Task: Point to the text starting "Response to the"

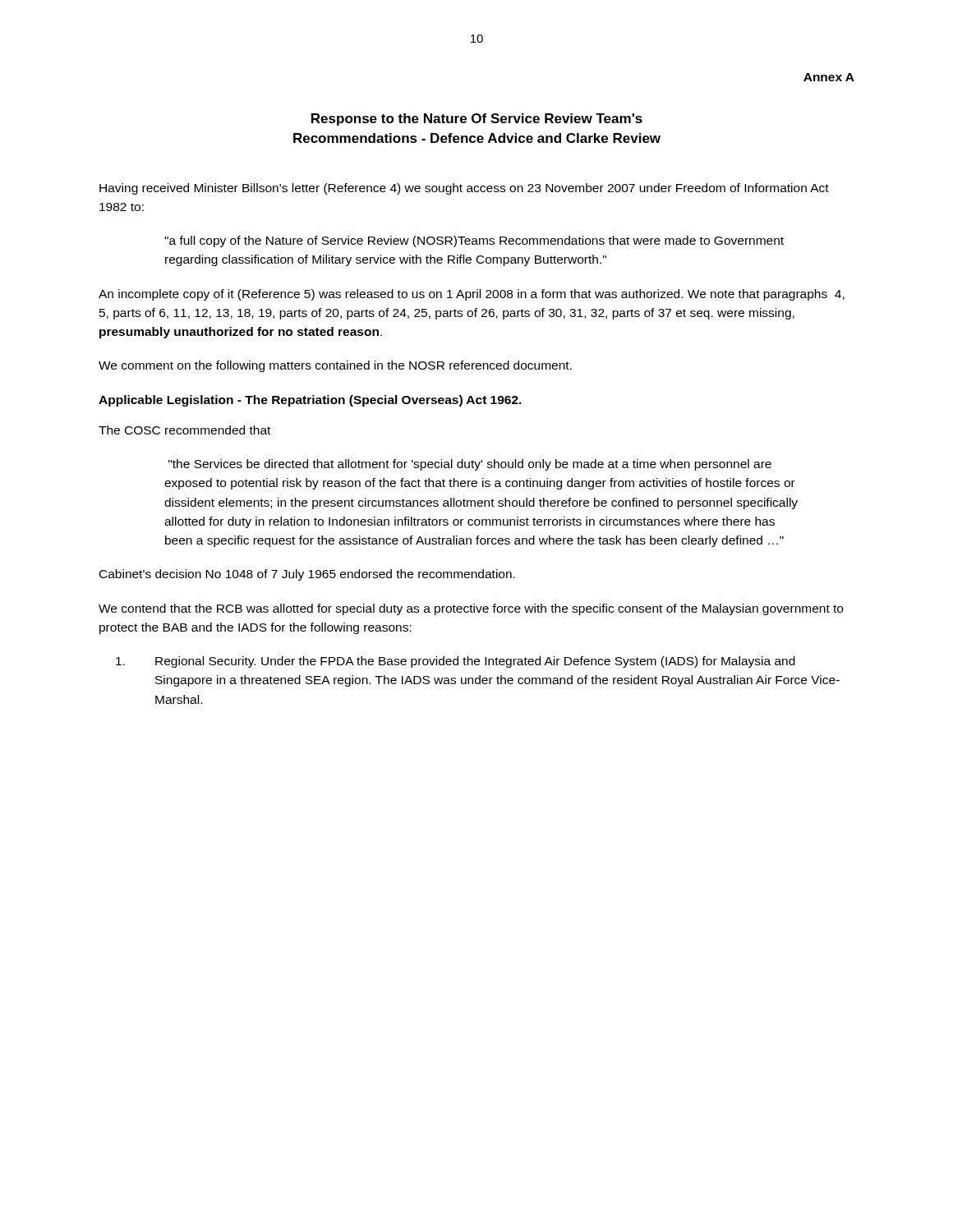Action: point(476,128)
